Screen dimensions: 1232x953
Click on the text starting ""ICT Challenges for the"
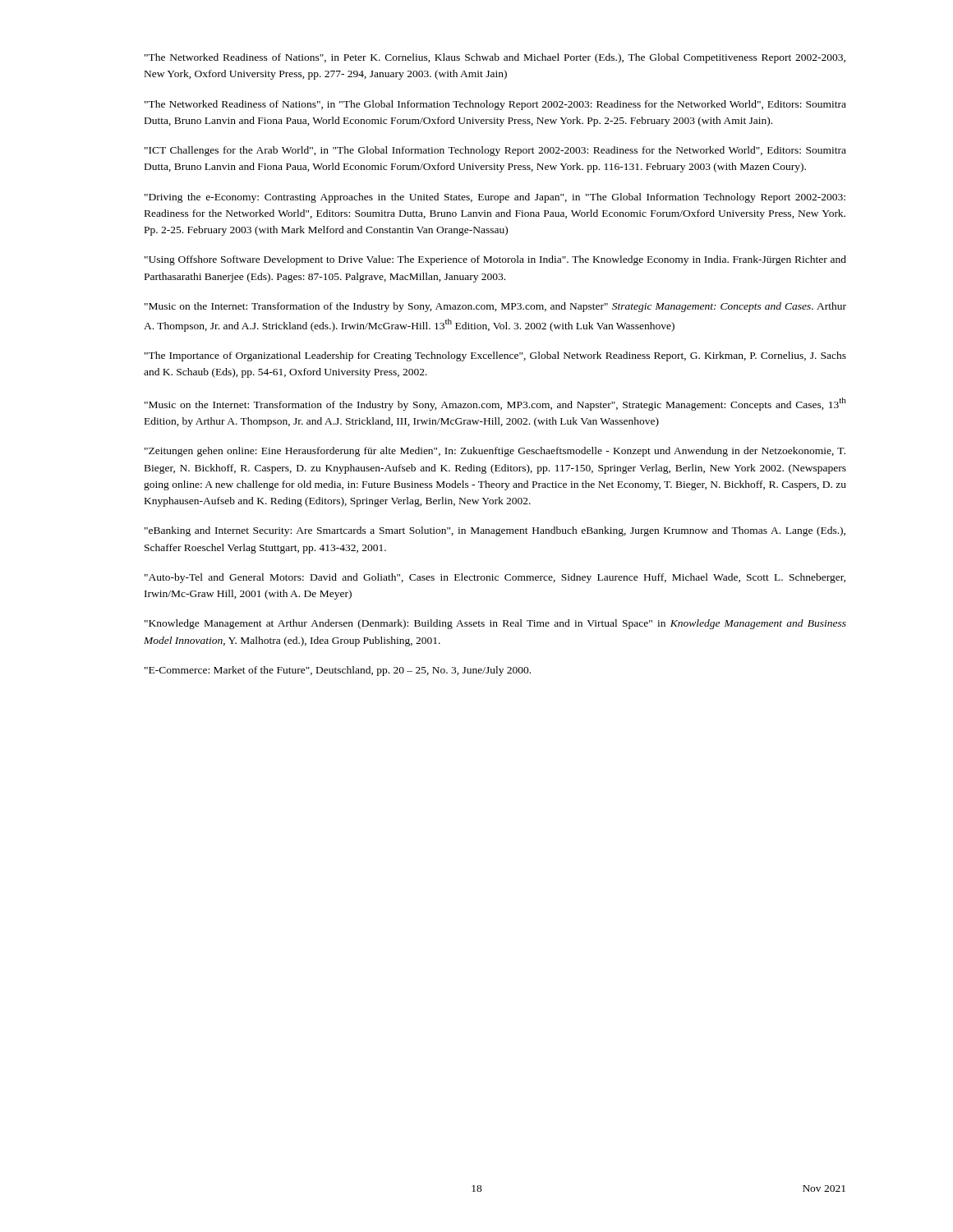click(495, 158)
